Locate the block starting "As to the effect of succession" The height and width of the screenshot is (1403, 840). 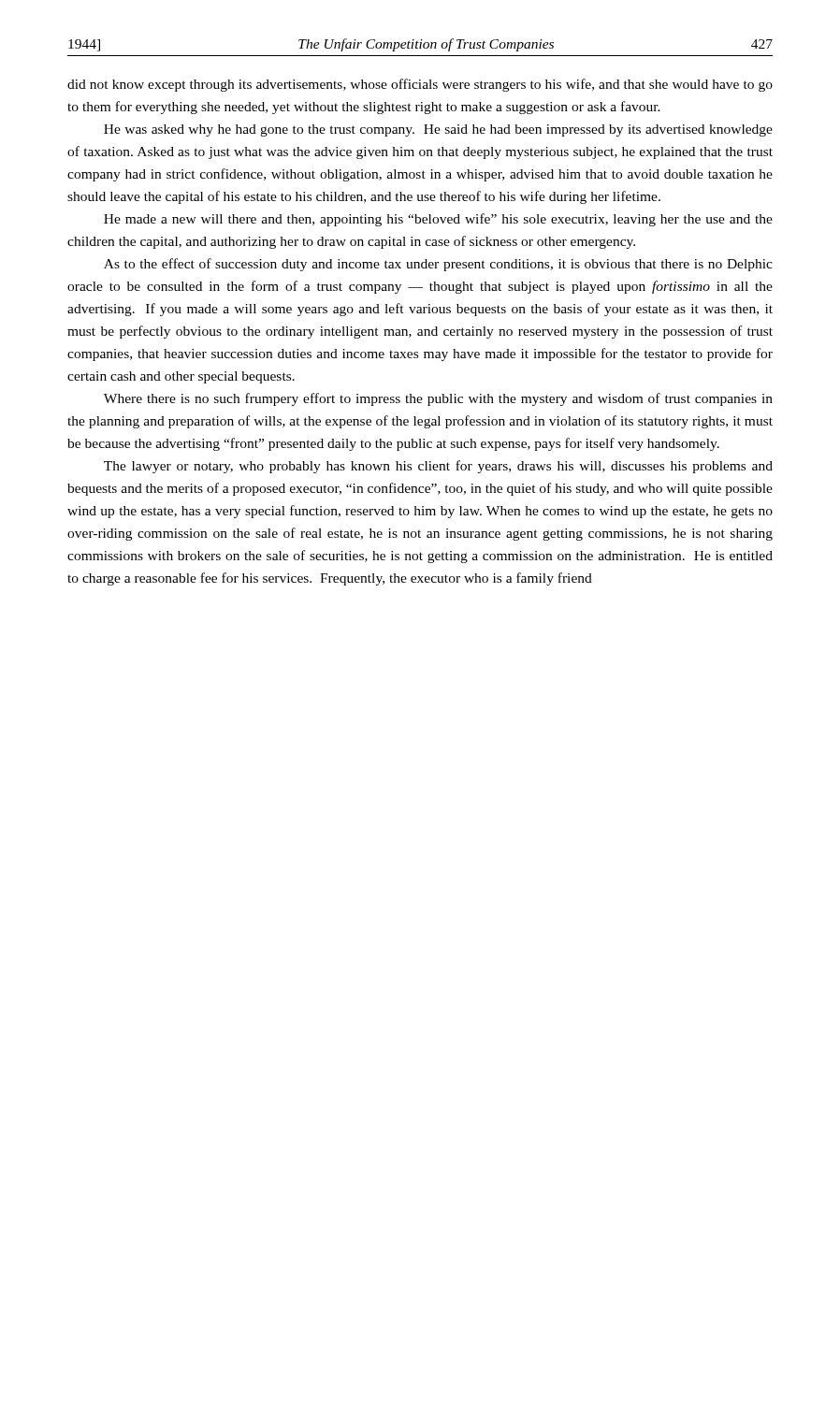420,320
